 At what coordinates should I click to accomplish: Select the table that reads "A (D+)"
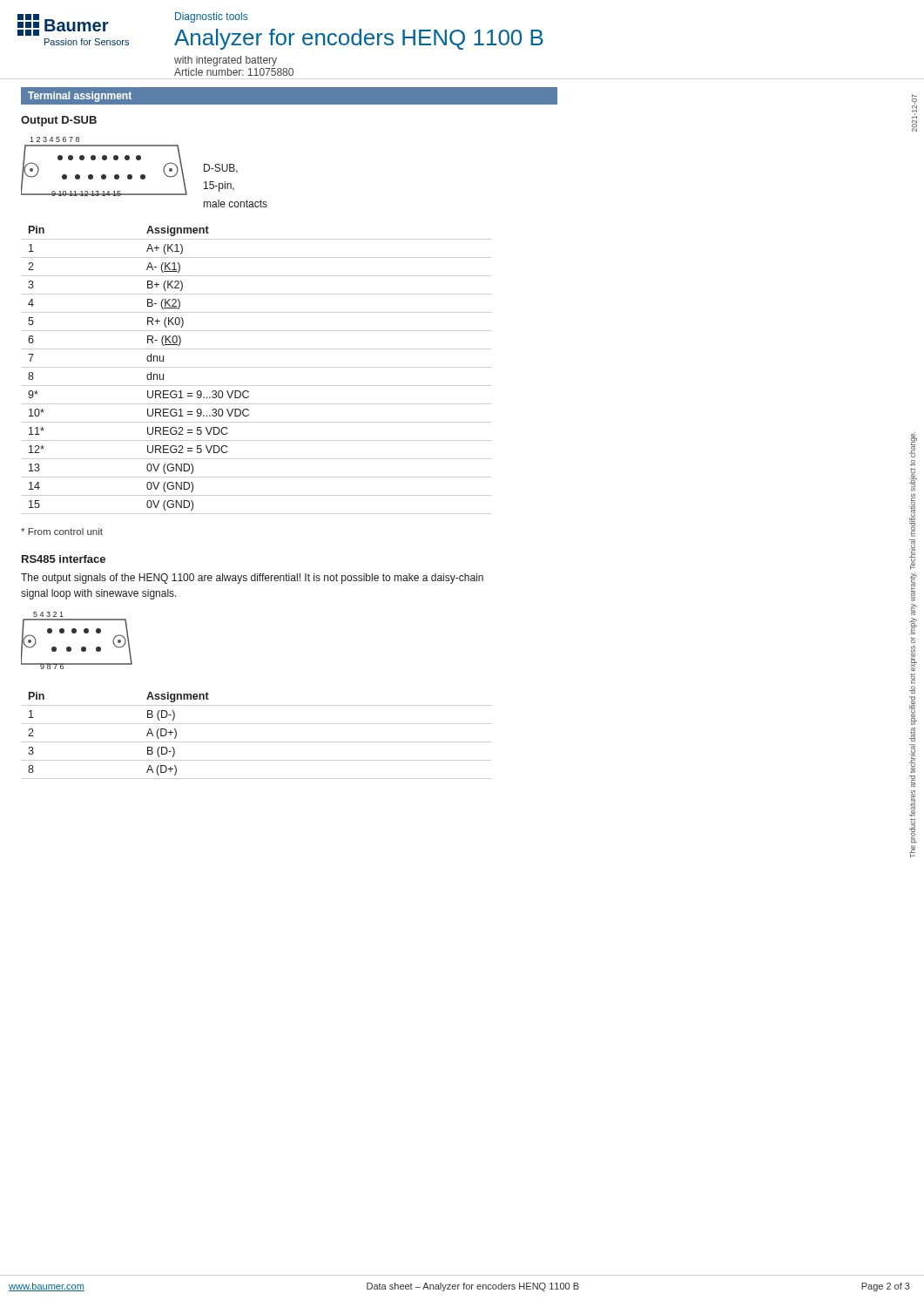(300, 733)
